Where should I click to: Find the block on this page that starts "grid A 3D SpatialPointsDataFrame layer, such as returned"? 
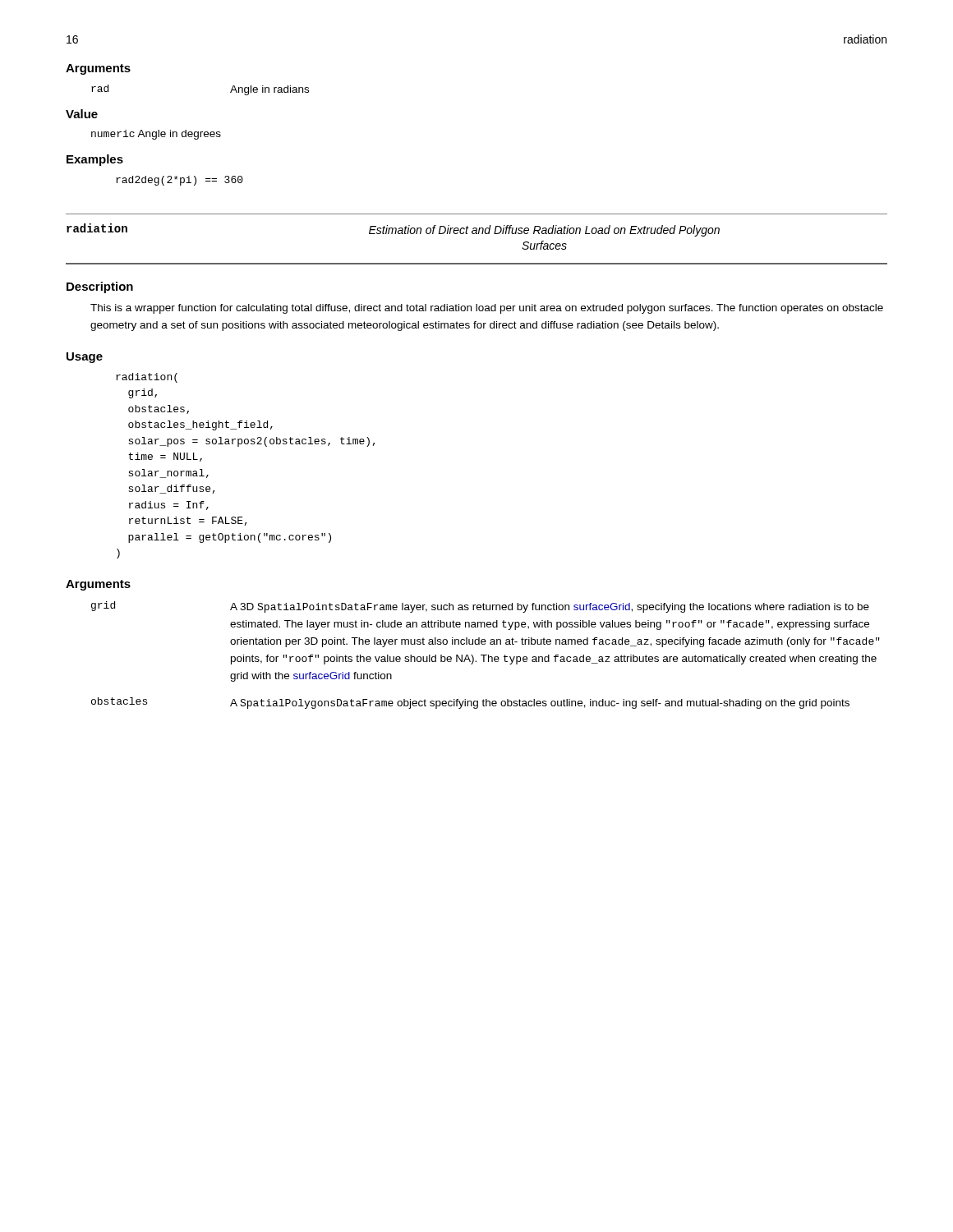pyautogui.click(x=489, y=642)
